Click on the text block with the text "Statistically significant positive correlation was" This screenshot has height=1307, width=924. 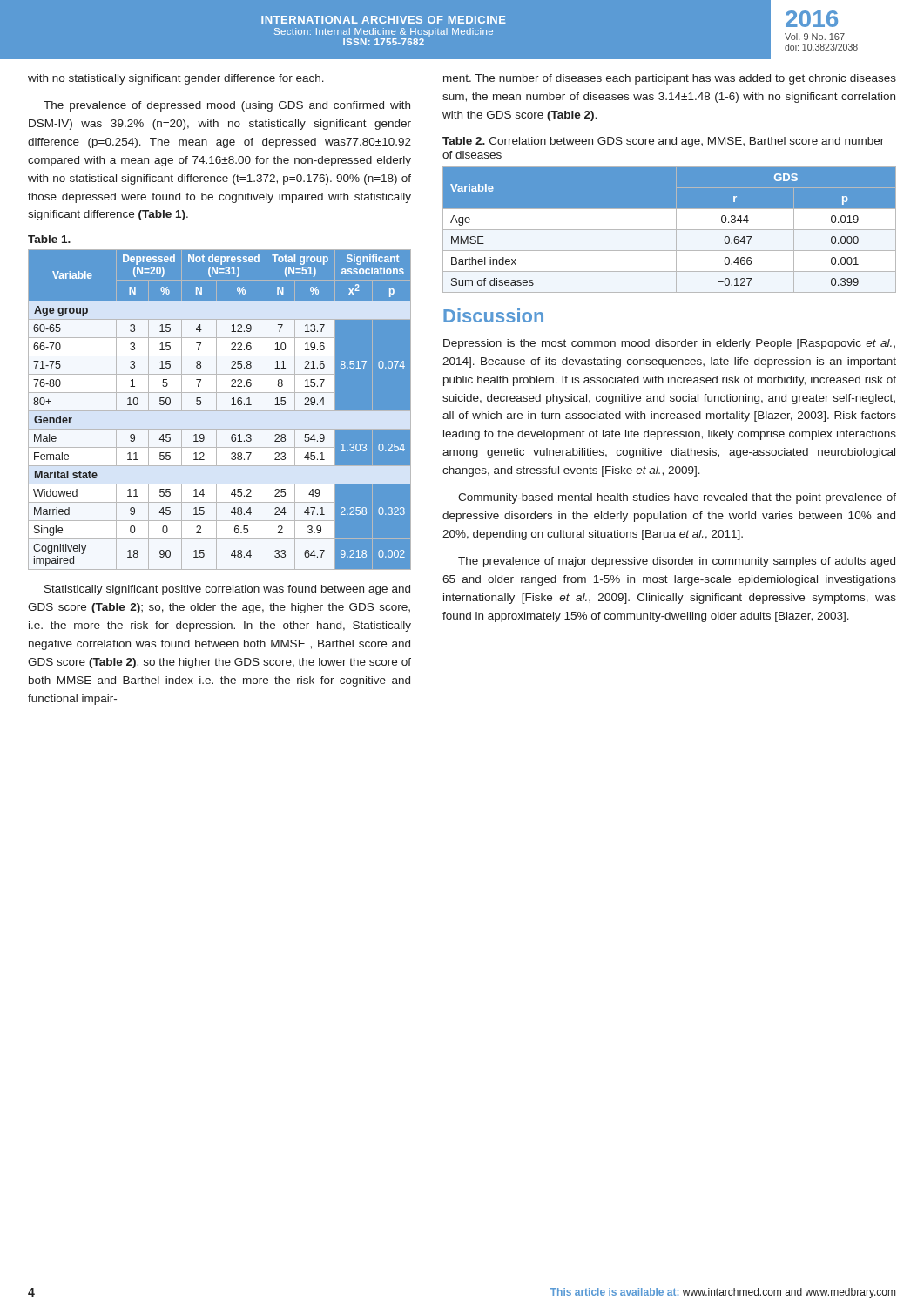coord(219,644)
